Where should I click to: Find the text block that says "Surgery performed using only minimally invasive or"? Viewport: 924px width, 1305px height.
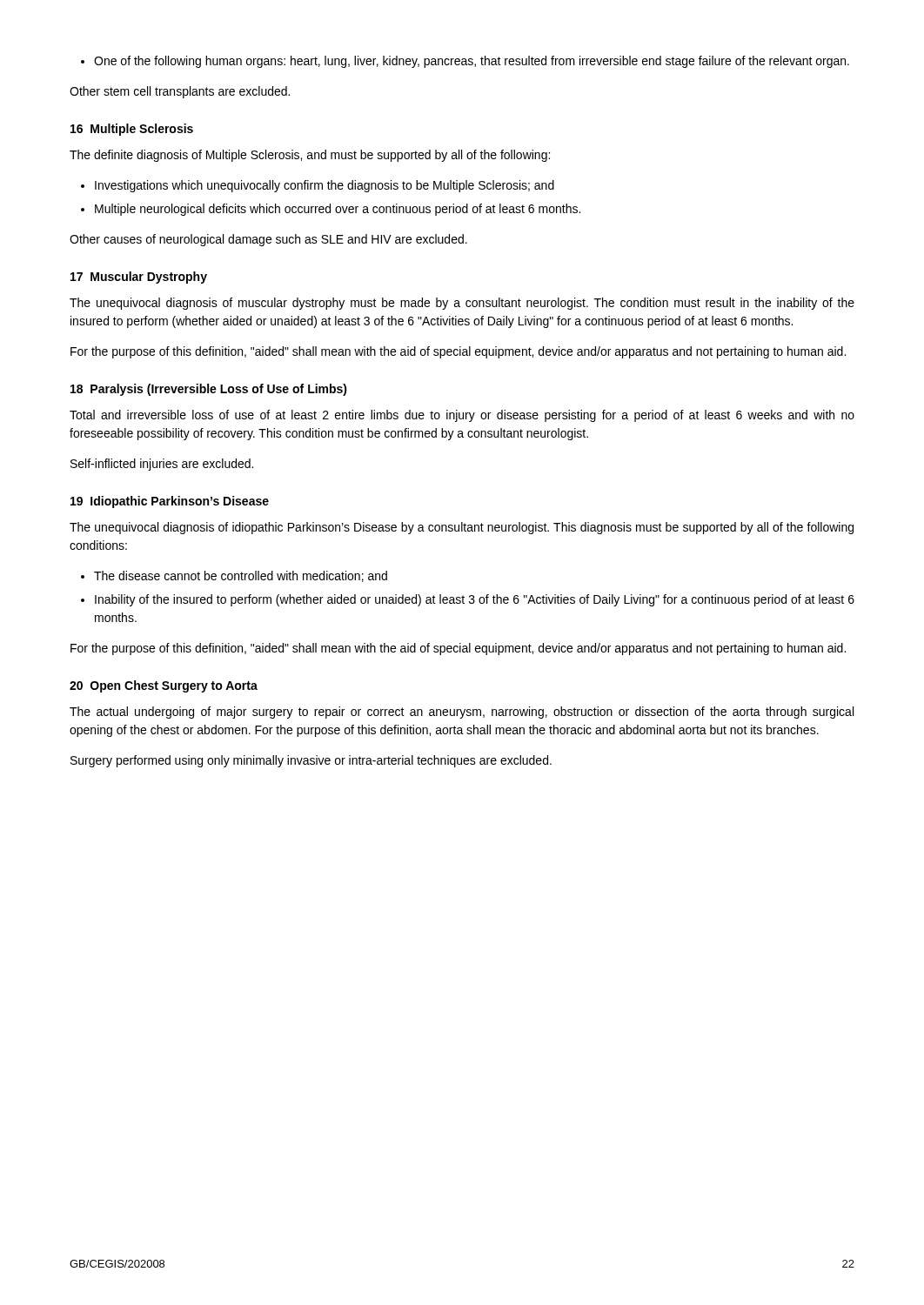(462, 761)
